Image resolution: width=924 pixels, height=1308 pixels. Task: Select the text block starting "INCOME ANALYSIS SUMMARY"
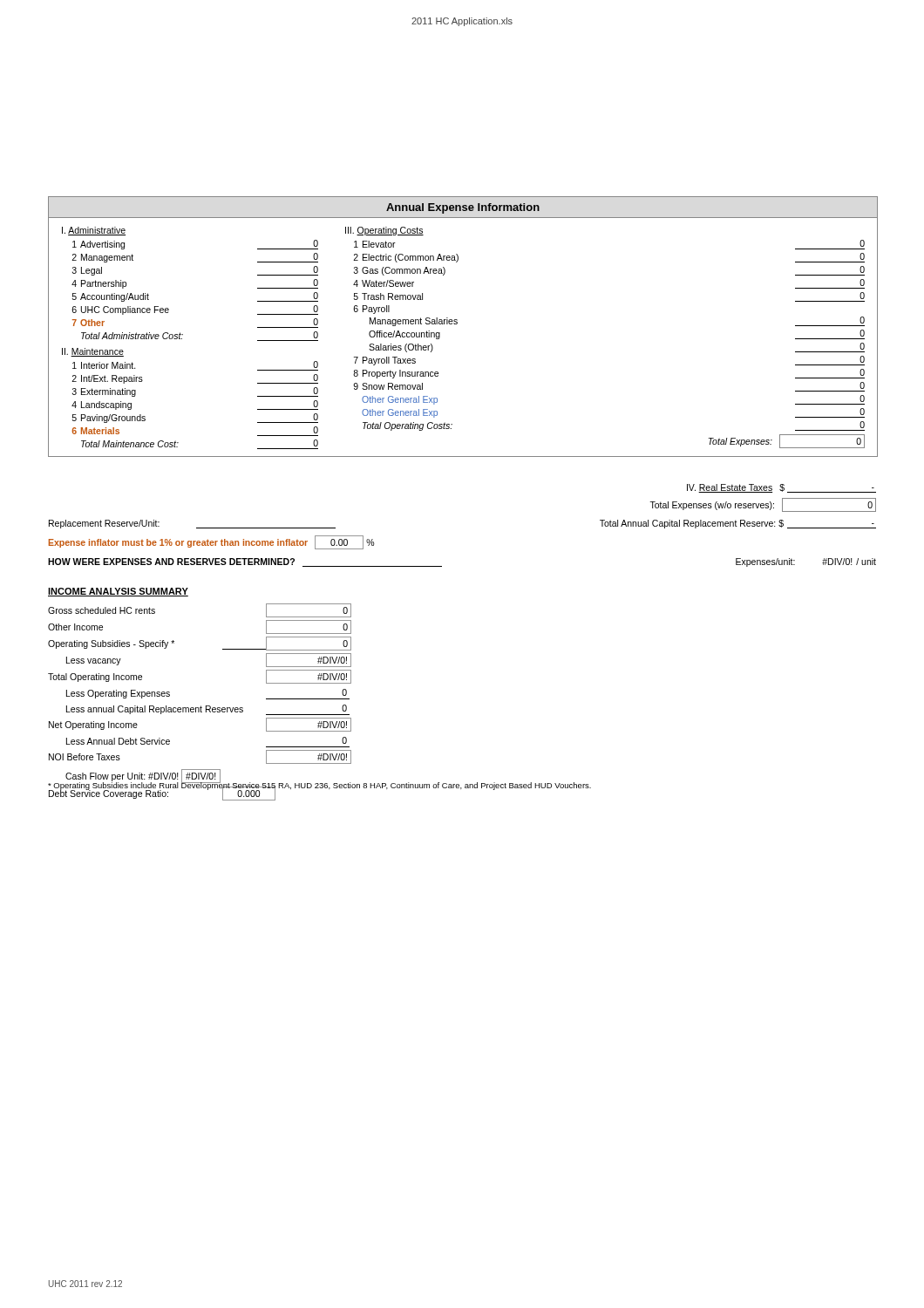point(118,591)
